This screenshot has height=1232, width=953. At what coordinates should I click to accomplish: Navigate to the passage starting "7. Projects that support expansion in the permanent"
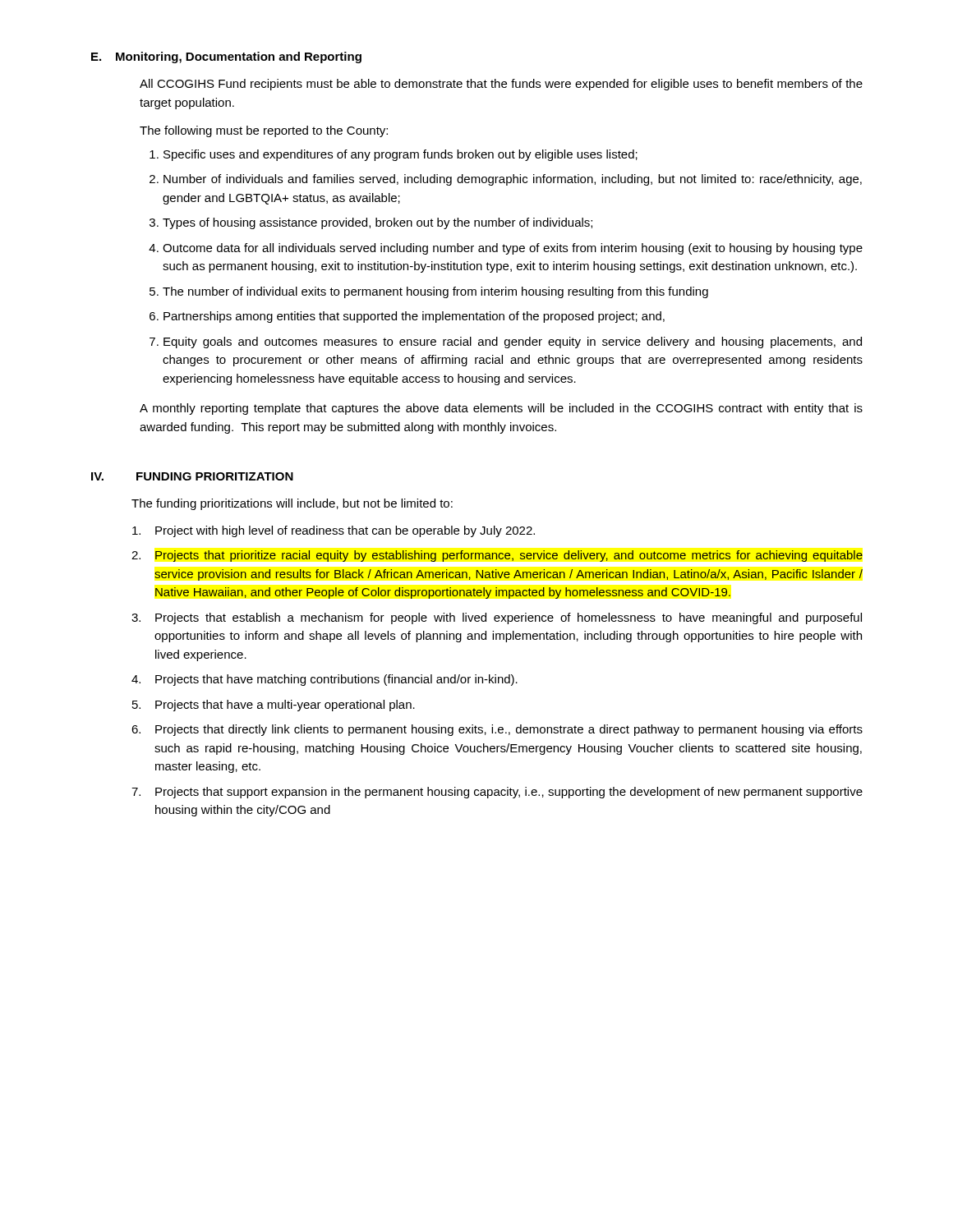(x=497, y=801)
